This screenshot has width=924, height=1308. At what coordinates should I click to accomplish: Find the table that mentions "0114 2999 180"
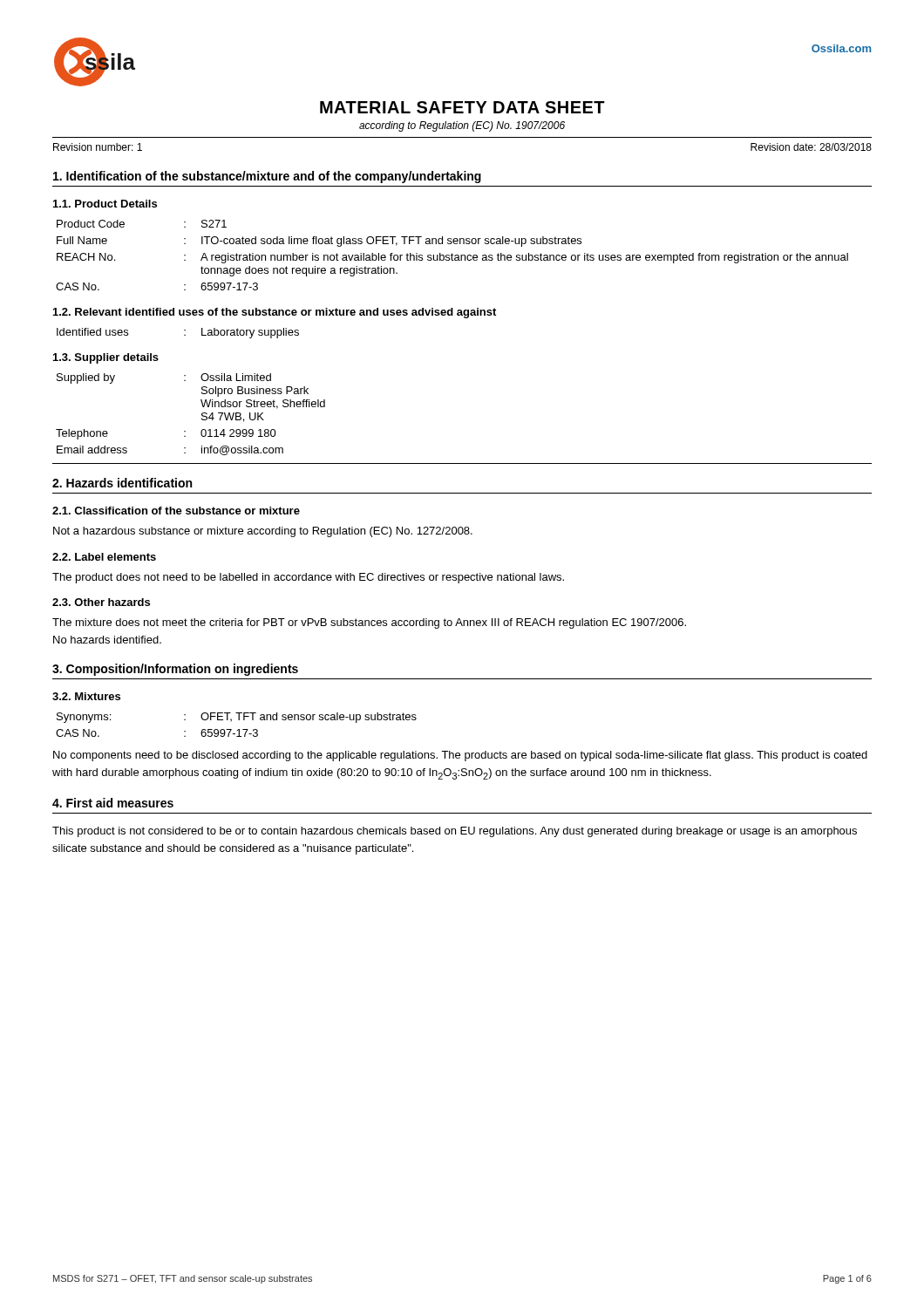[x=462, y=416]
